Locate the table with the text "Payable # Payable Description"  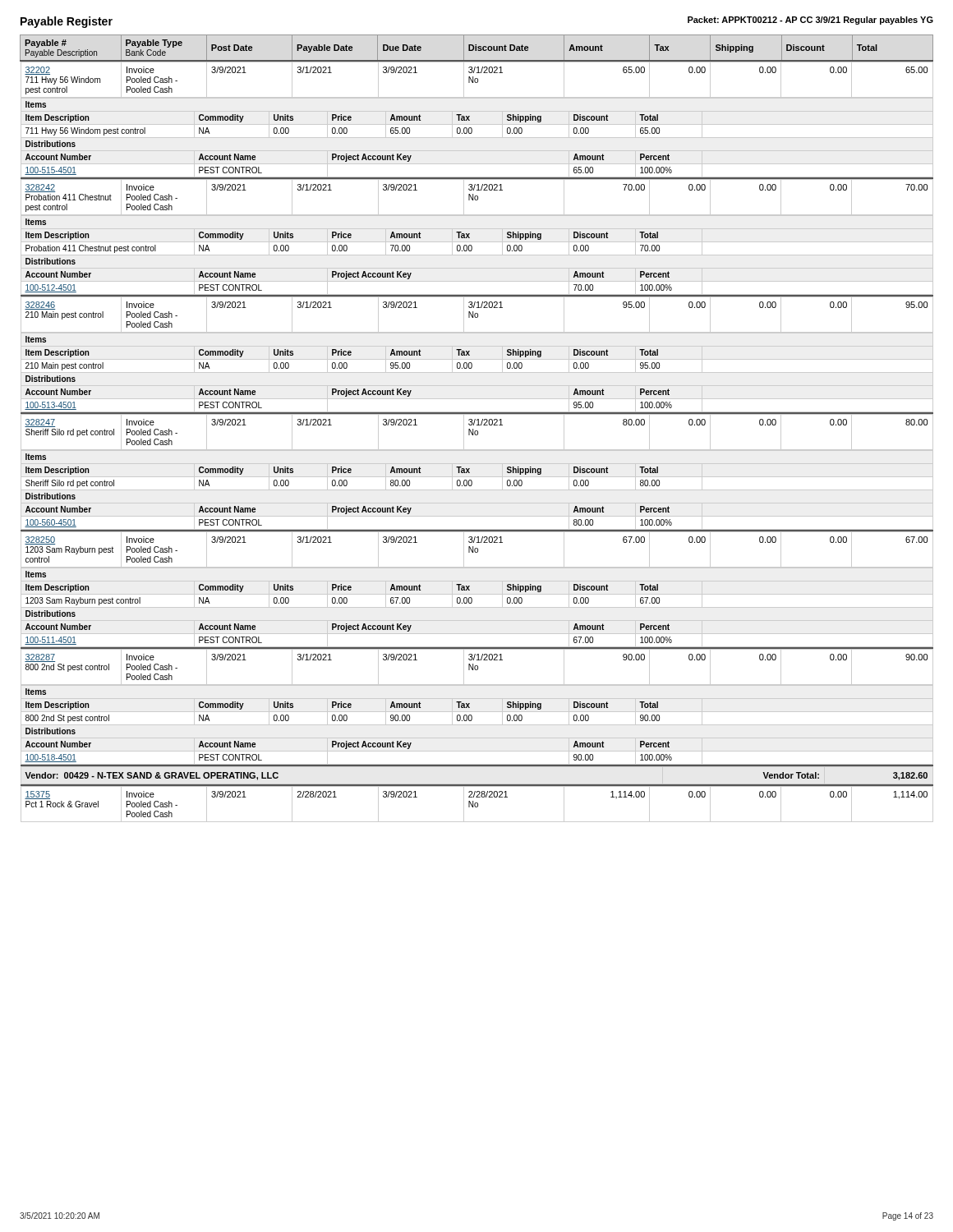[476, 428]
